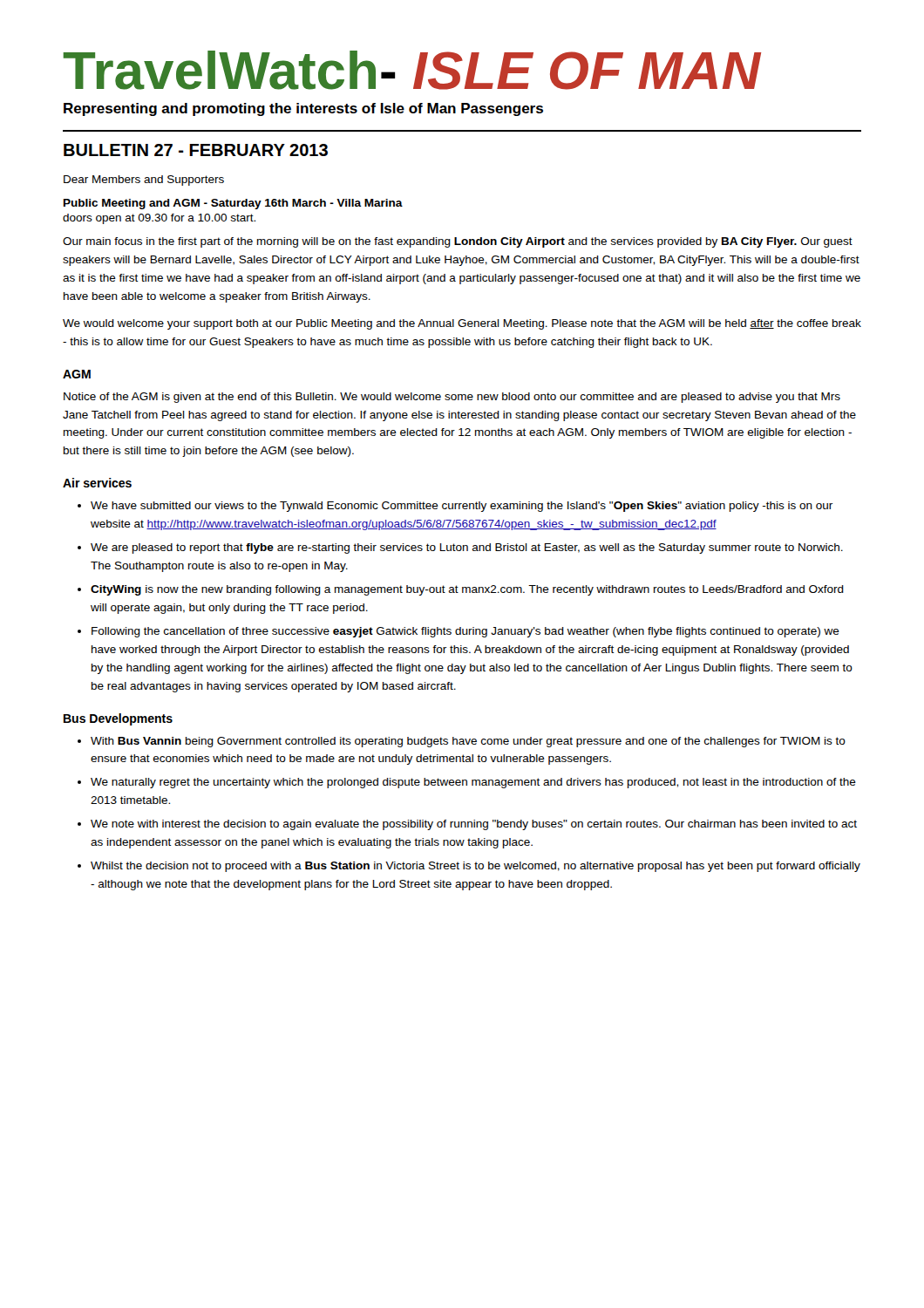Viewport: 924px width, 1308px height.
Task: Point to the block starting "Public Meeting and AGM"
Action: (233, 204)
